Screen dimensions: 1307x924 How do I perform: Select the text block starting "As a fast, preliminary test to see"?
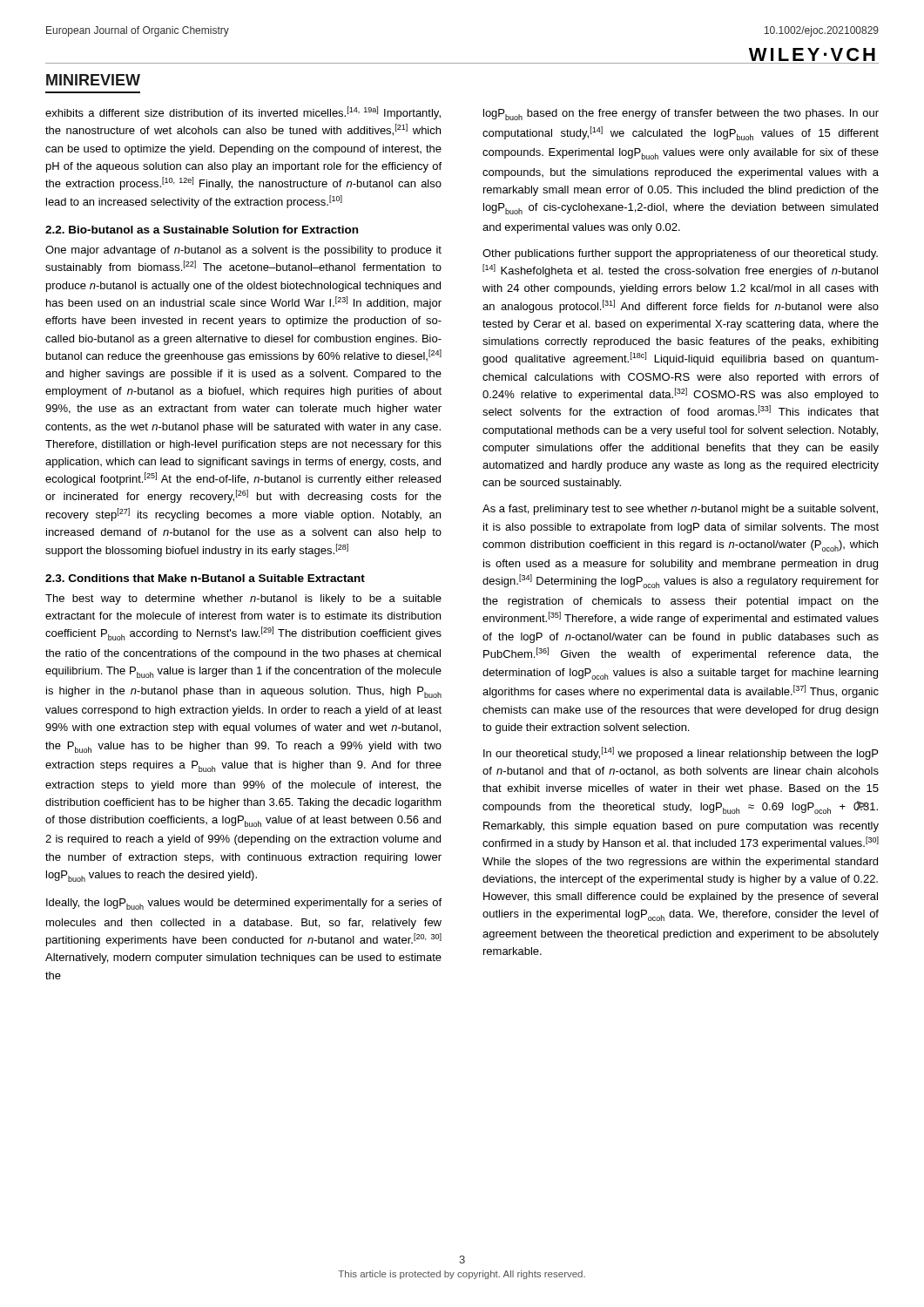(681, 618)
